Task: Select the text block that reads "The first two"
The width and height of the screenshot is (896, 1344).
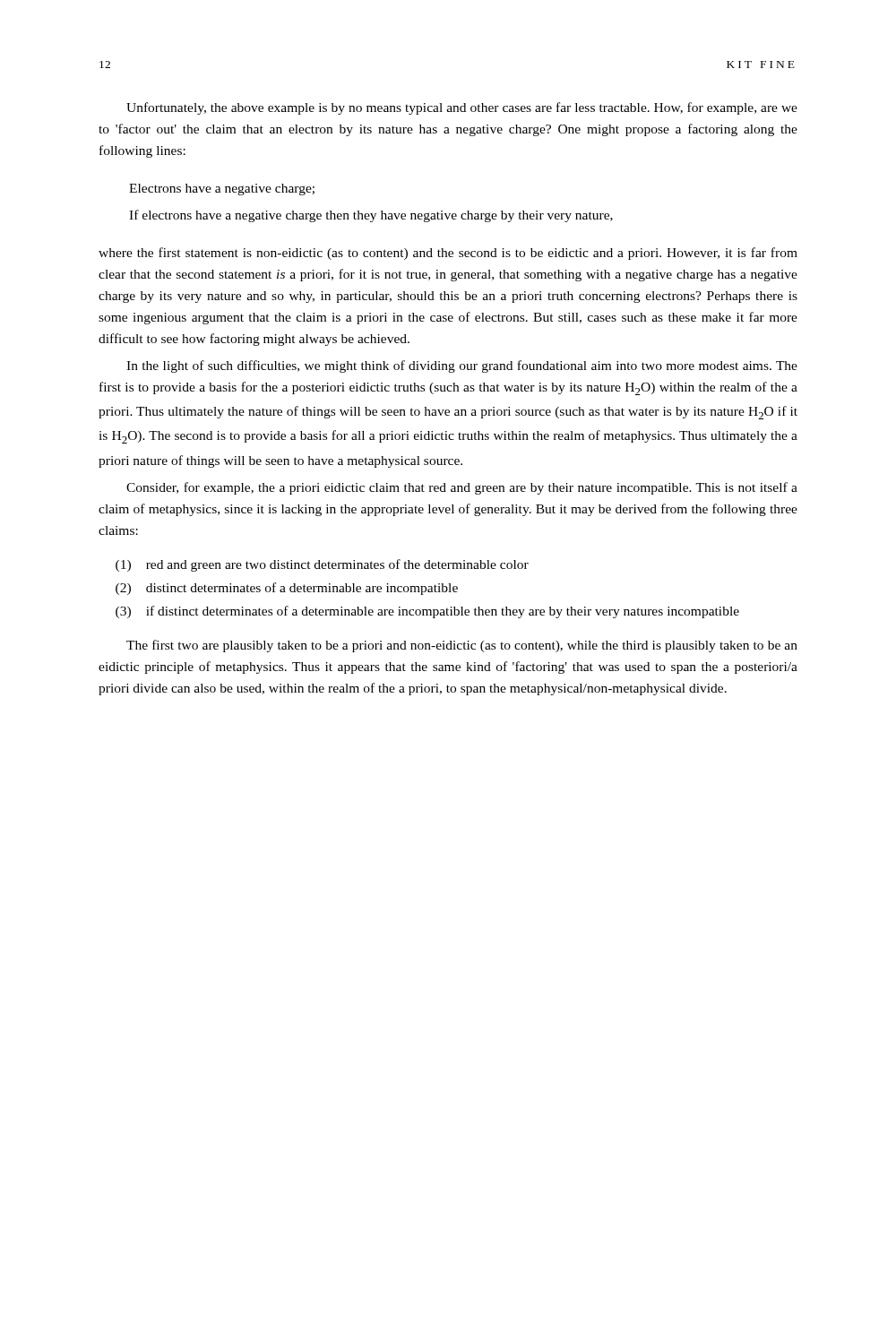Action: point(448,666)
